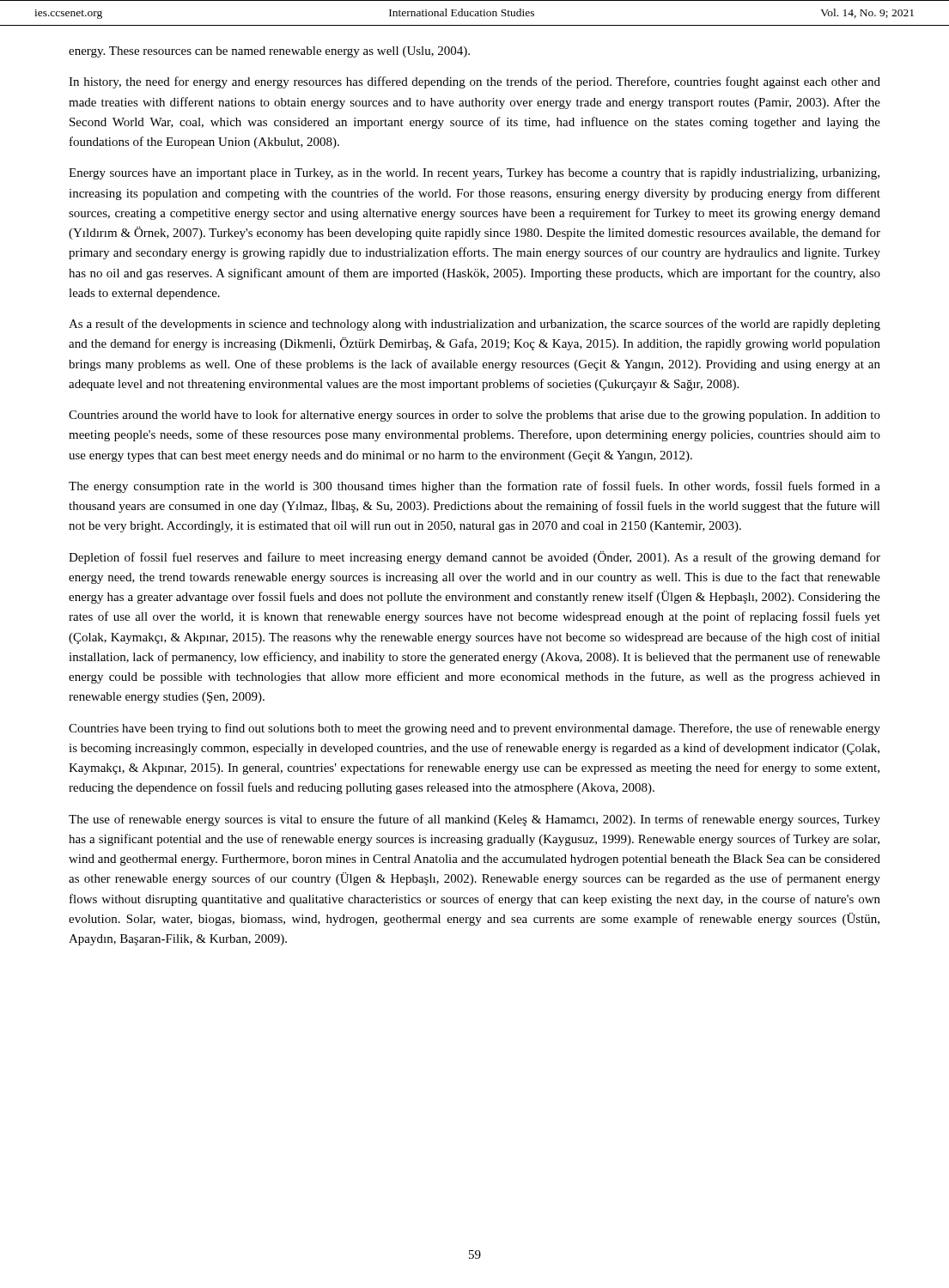The image size is (949, 1288).
Task: Find the region starting "As a result of the developments in"
Action: point(474,354)
